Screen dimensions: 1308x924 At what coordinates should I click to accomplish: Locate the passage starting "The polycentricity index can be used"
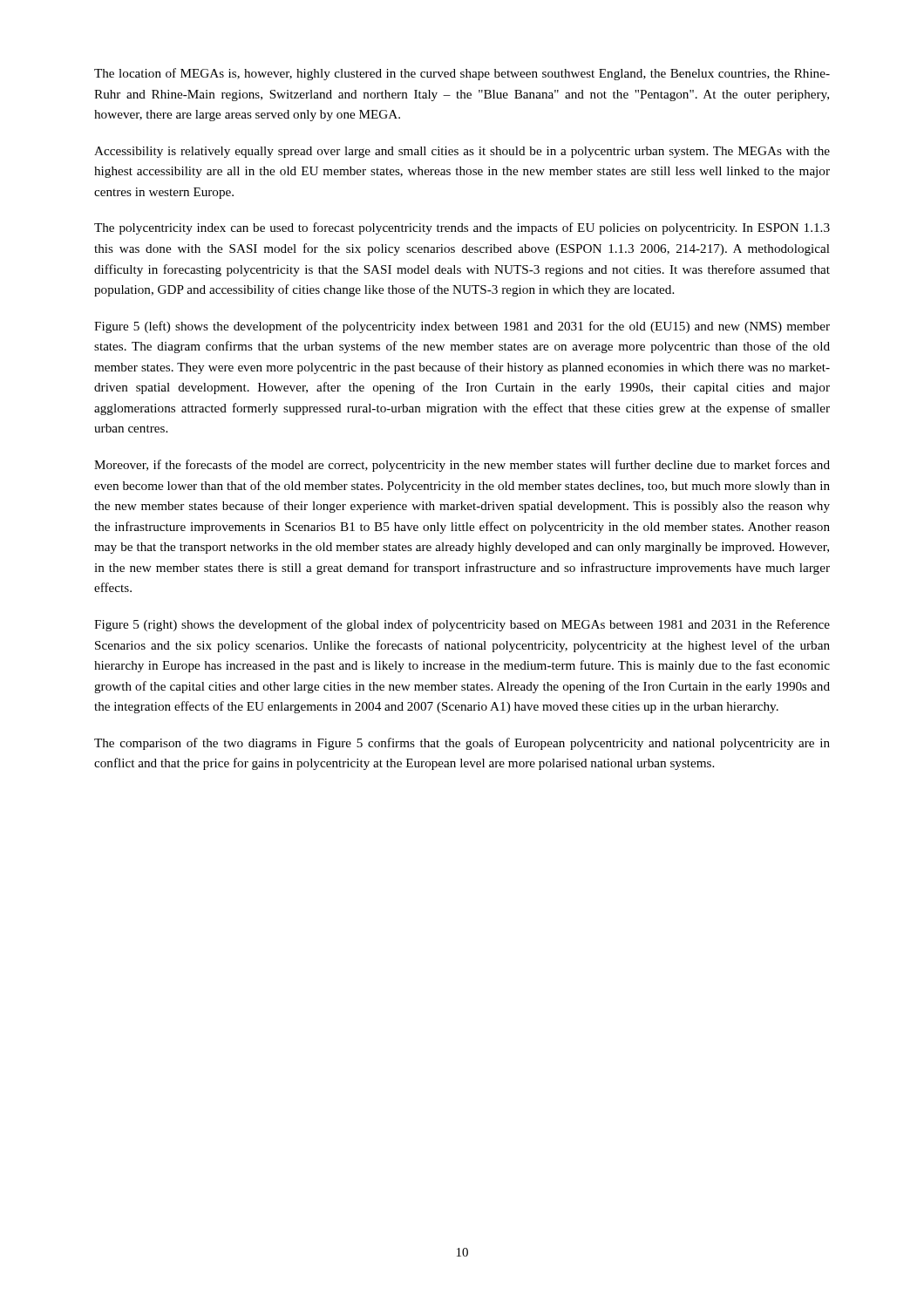462,258
